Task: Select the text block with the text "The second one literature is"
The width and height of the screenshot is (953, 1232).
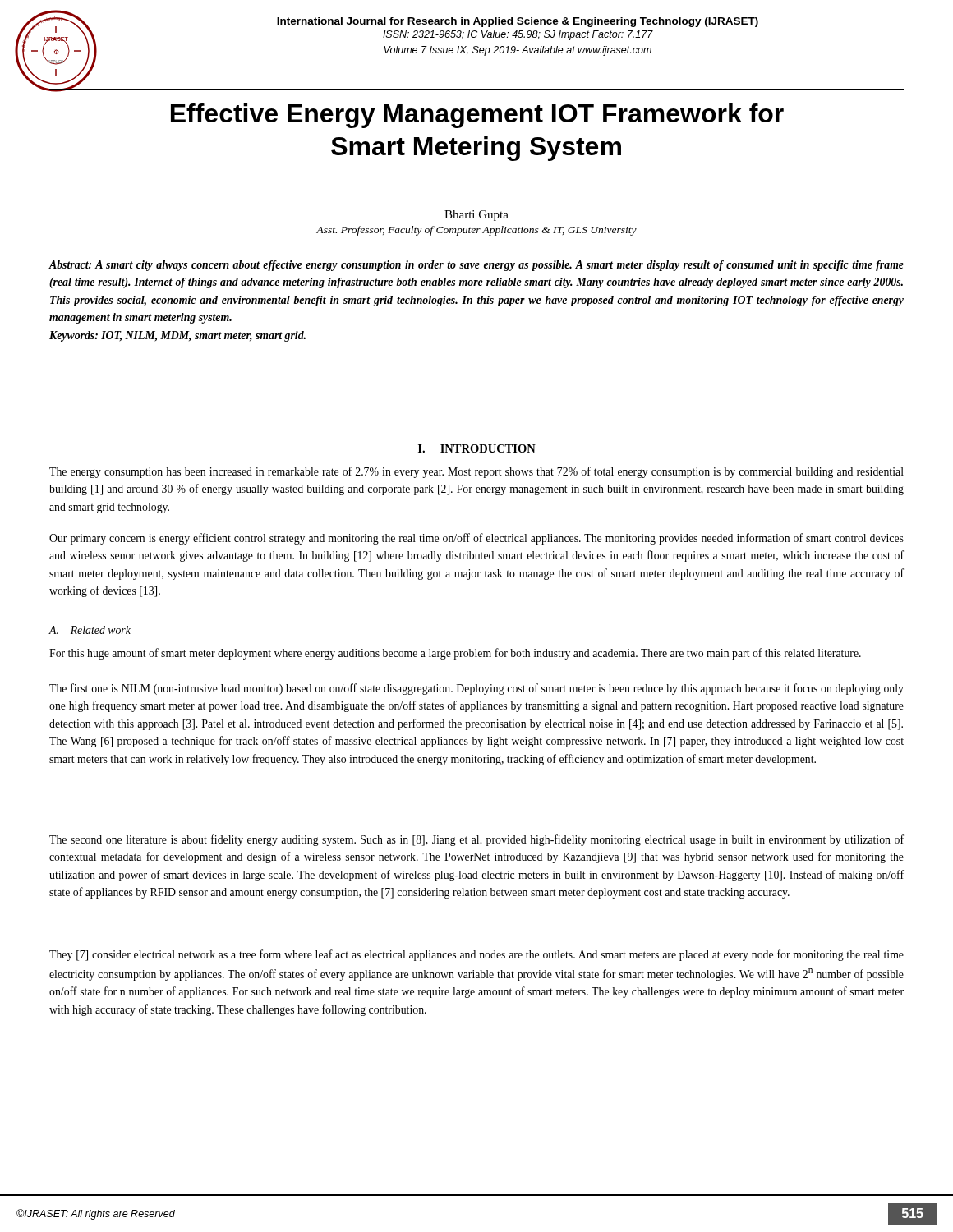Action: pyautogui.click(x=476, y=866)
